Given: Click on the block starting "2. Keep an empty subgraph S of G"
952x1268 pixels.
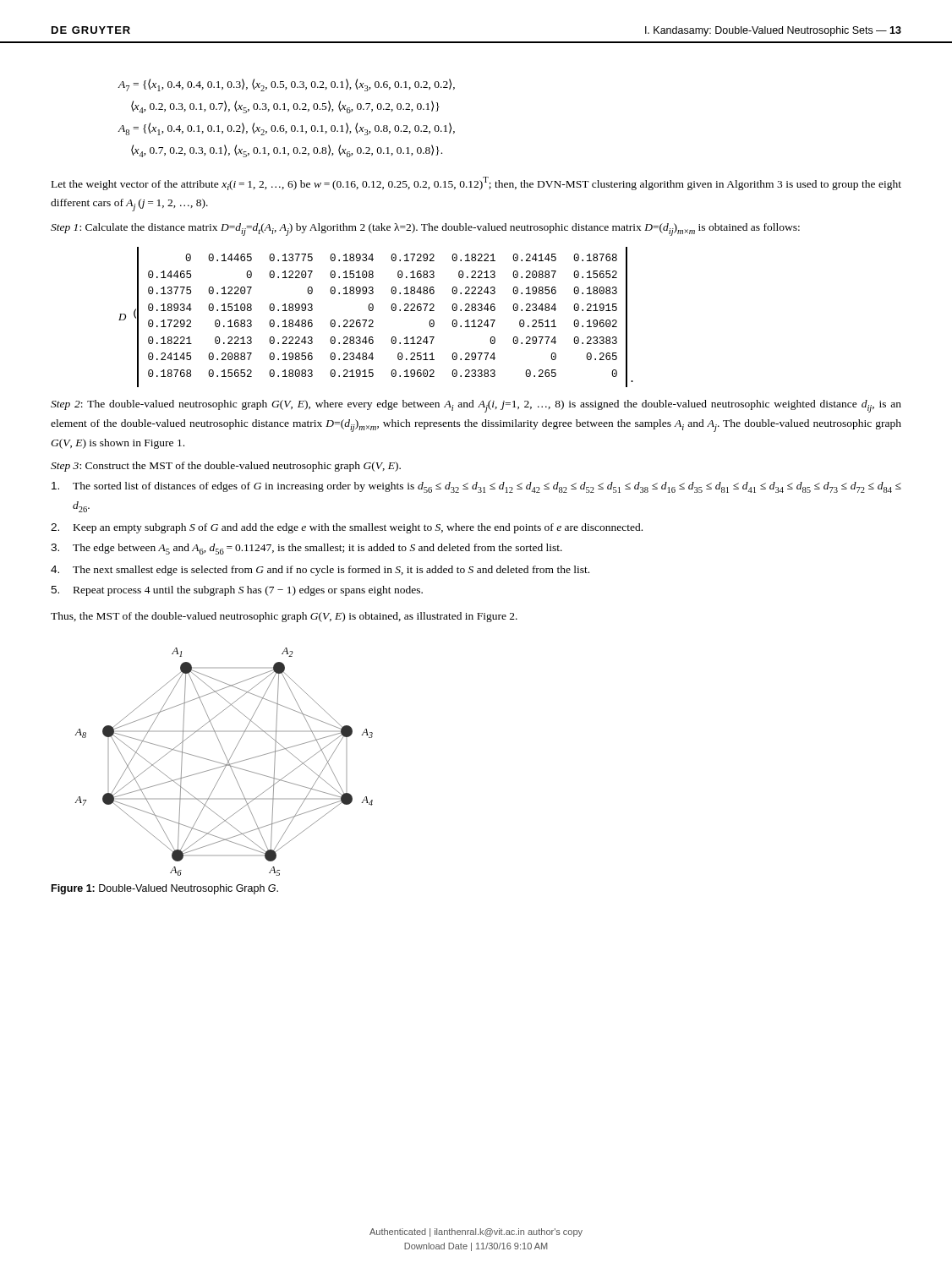Looking at the screenshot, I should 476,528.
